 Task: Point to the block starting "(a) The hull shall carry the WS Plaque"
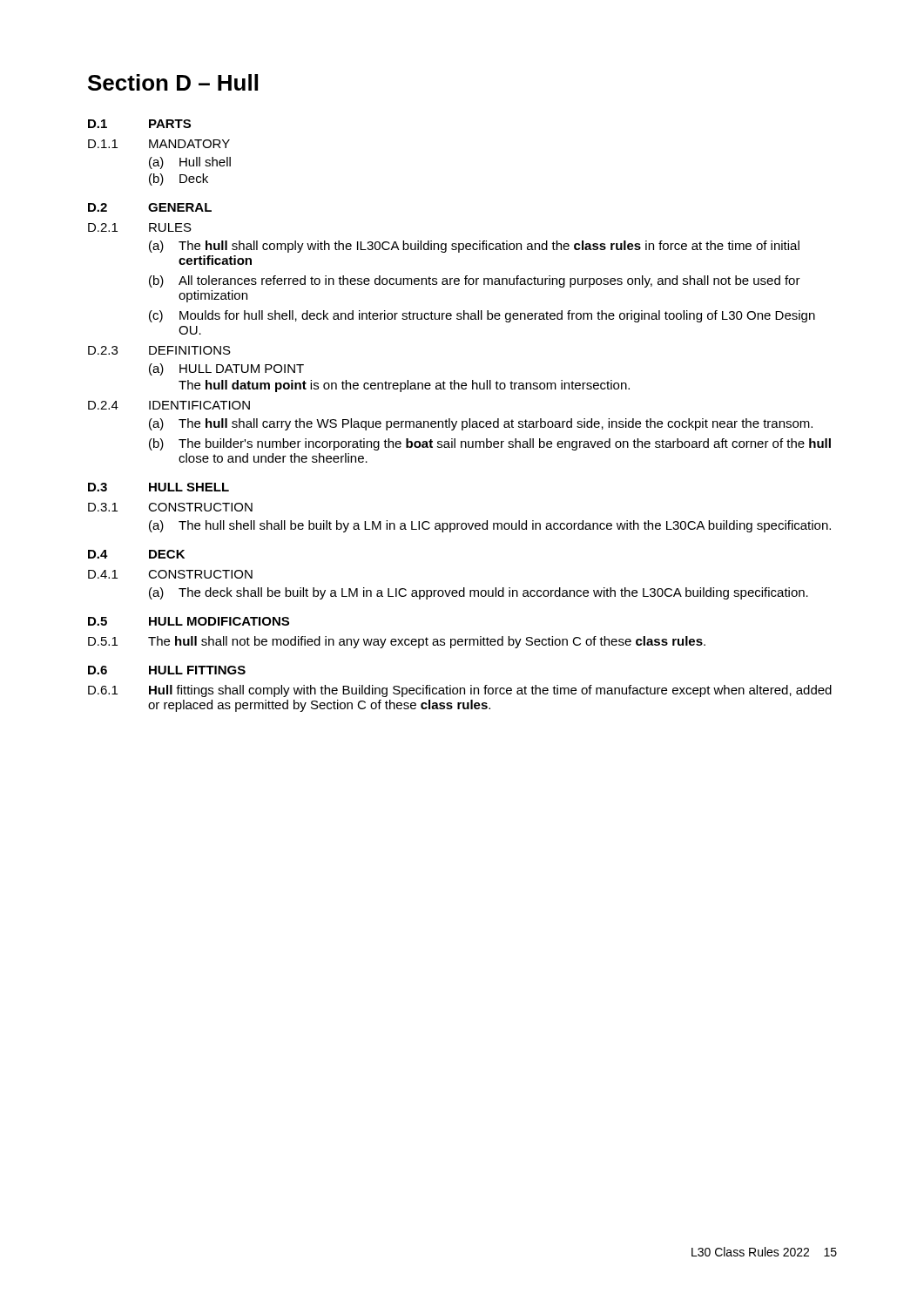(x=492, y=423)
